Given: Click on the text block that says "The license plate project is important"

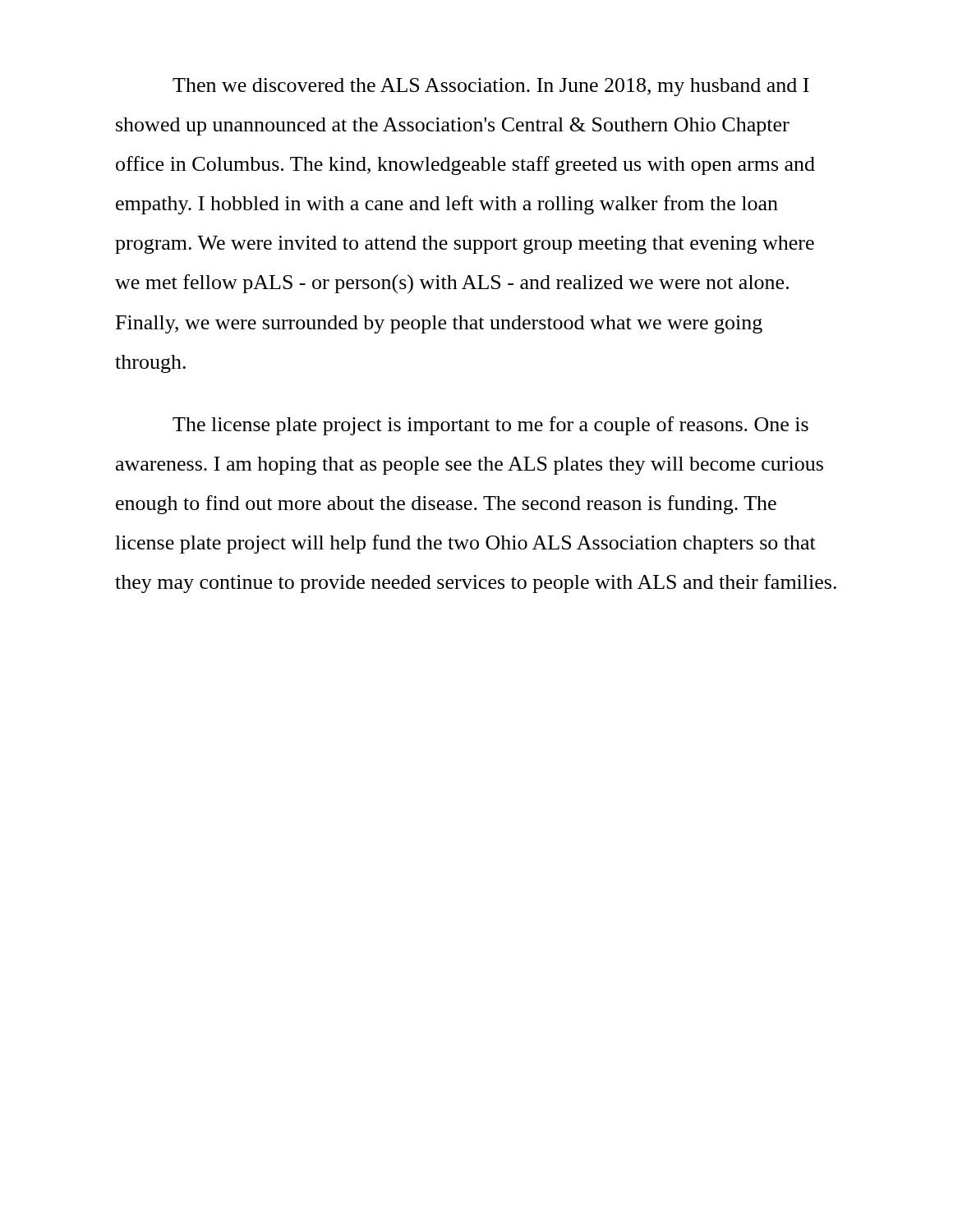Looking at the screenshot, I should point(476,503).
